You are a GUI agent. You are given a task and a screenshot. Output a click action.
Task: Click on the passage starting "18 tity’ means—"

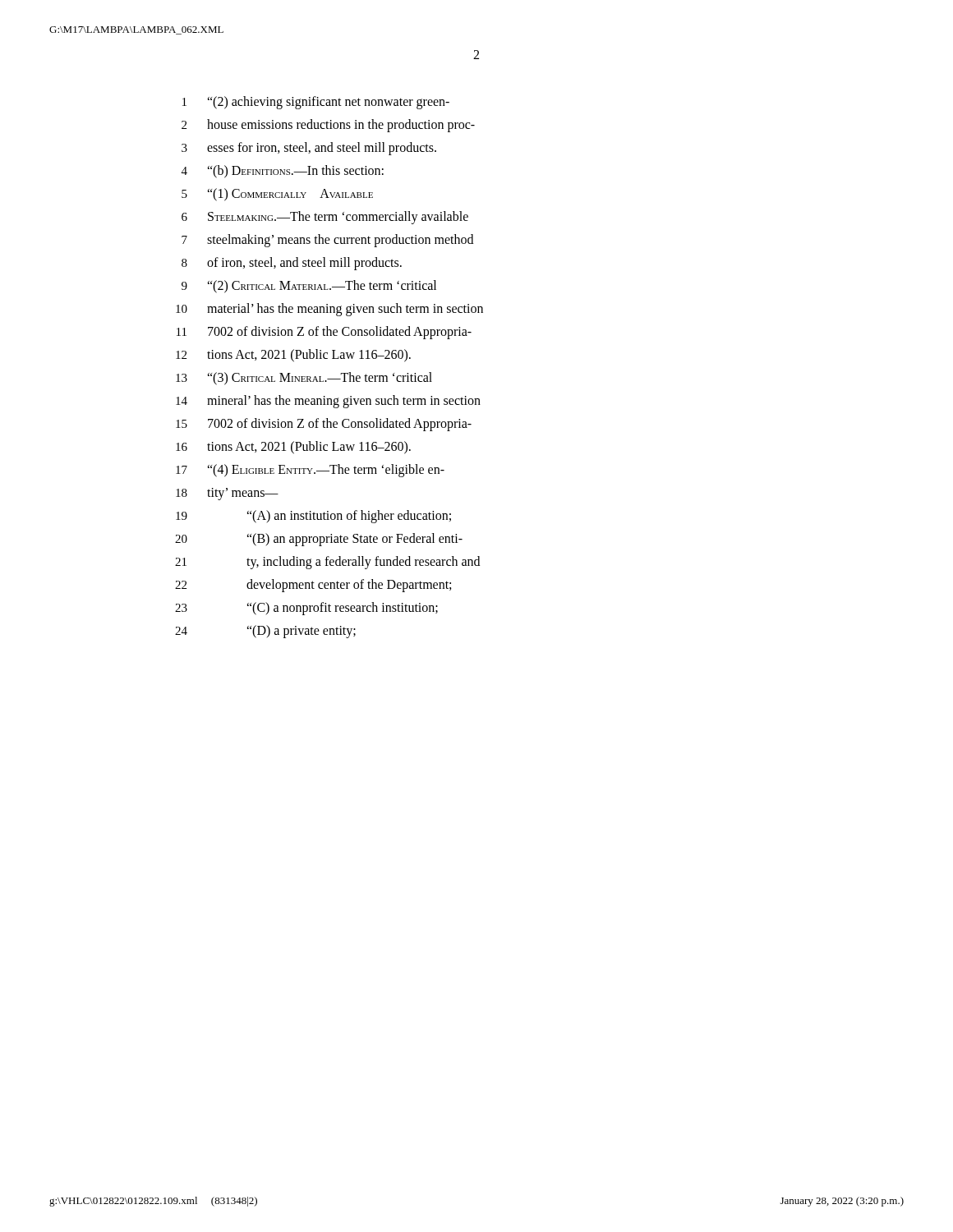(x=227, y=494)
